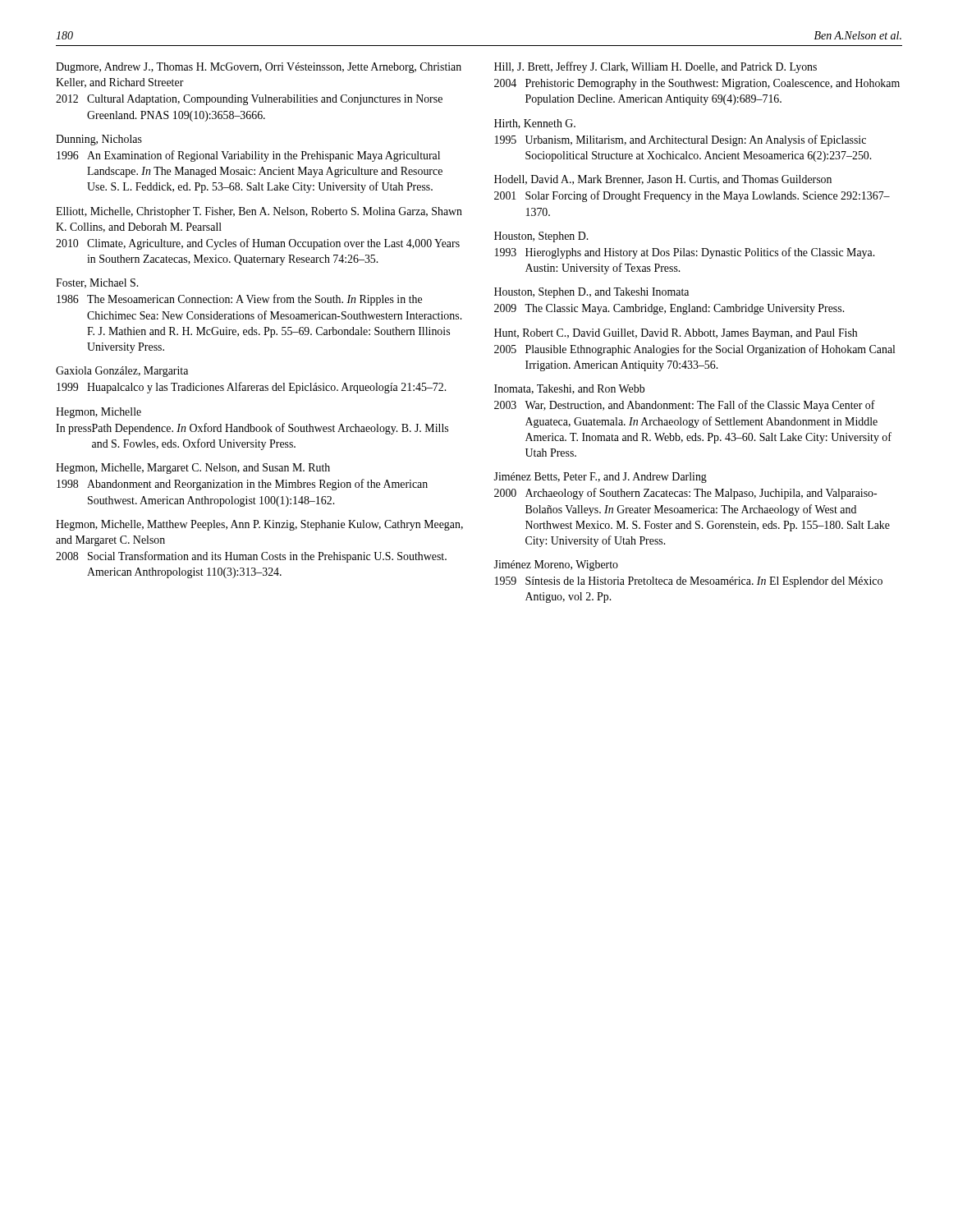The image size is (958, 1232).
Task: Click the passage that begins "Hunt, Robert C., David Guillet, David"
Action: click(x=698, y=349)
